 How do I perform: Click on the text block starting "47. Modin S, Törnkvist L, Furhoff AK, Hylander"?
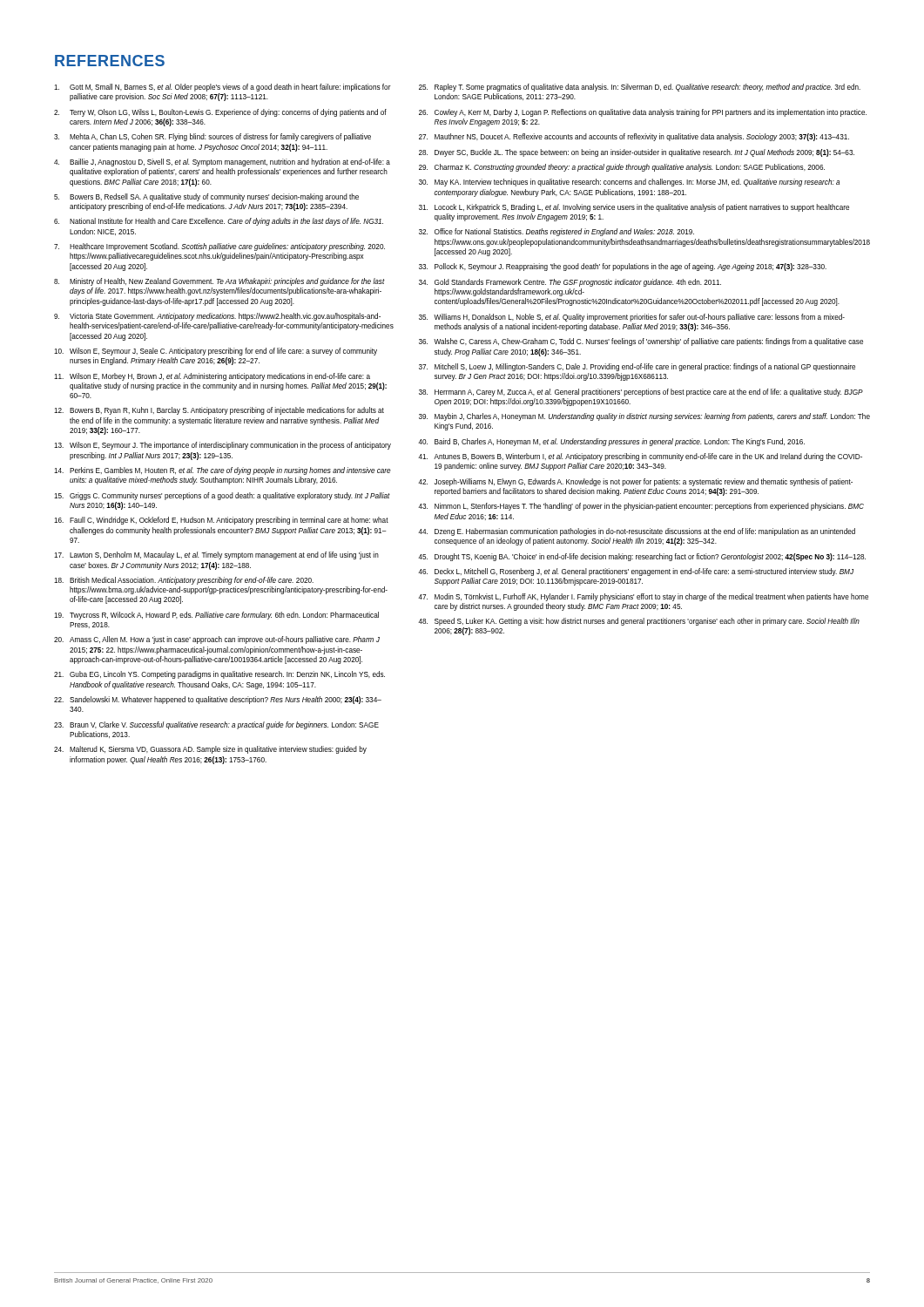(644, 602)
